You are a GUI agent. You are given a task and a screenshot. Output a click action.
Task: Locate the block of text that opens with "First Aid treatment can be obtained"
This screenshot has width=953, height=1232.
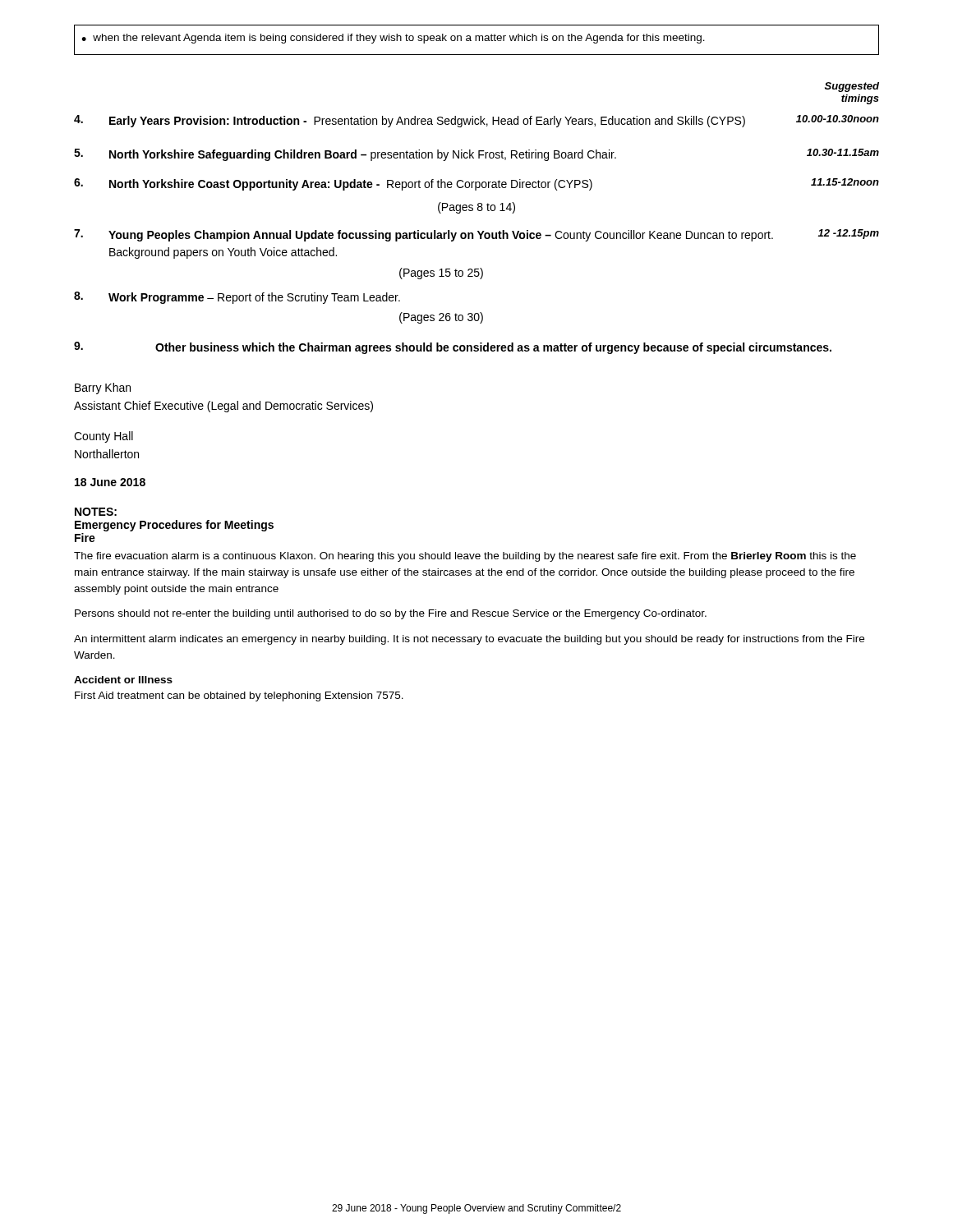(x=239, y=695)
